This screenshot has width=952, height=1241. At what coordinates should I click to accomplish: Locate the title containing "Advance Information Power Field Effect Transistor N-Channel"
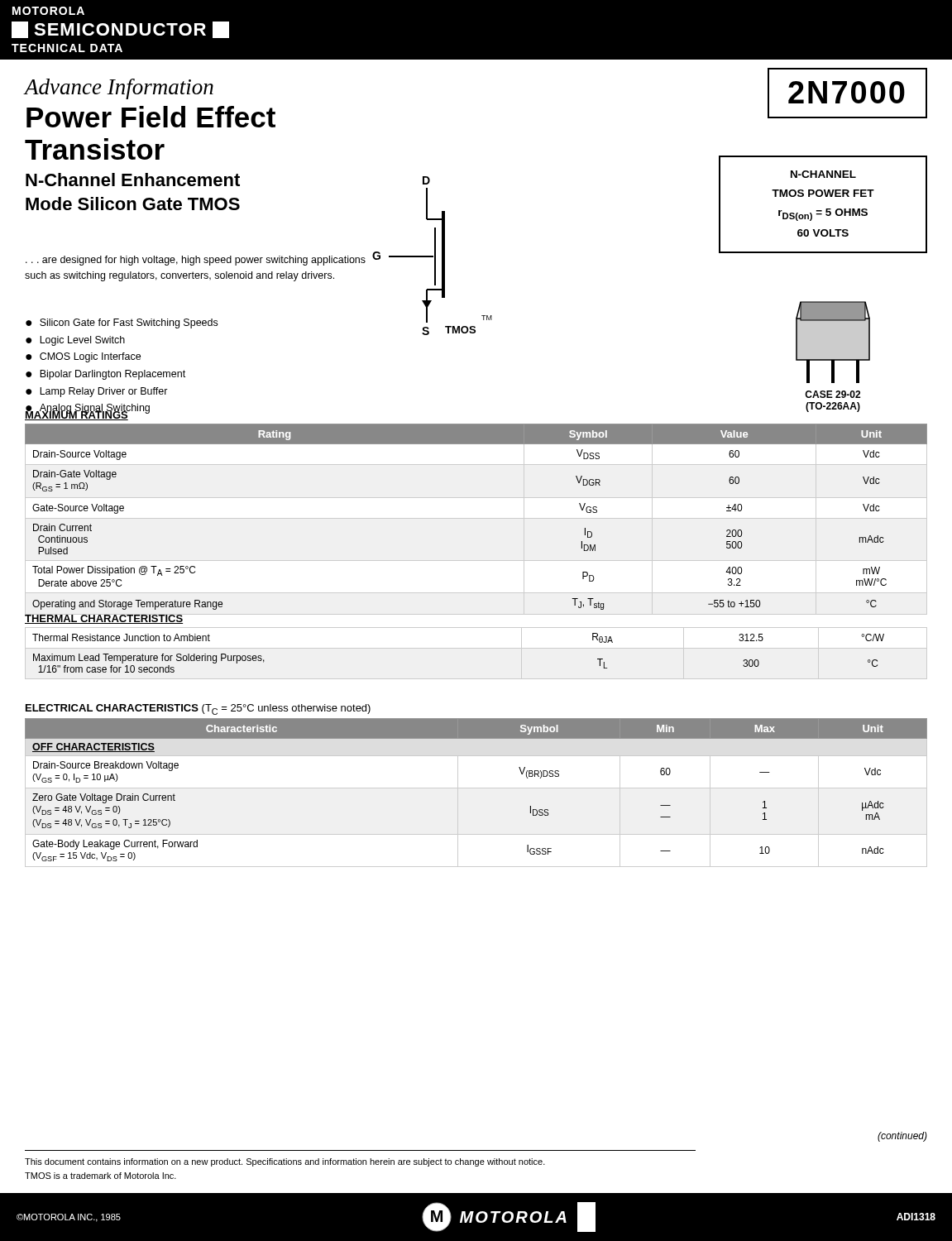pyautogui.click(x=119, y=89)
